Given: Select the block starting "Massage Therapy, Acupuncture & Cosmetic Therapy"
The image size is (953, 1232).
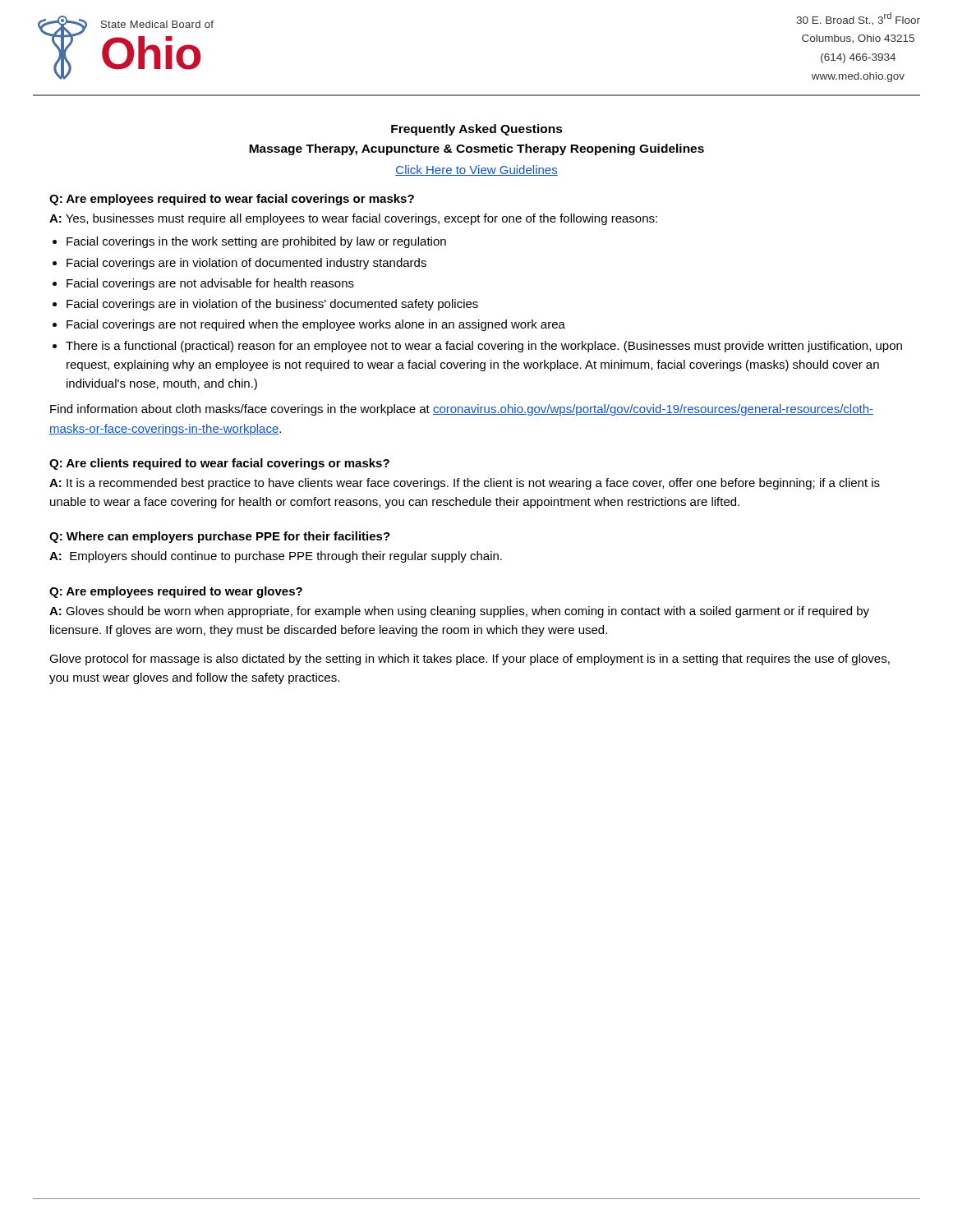Looking at the screenshot, I should click(x=476, y=148).
